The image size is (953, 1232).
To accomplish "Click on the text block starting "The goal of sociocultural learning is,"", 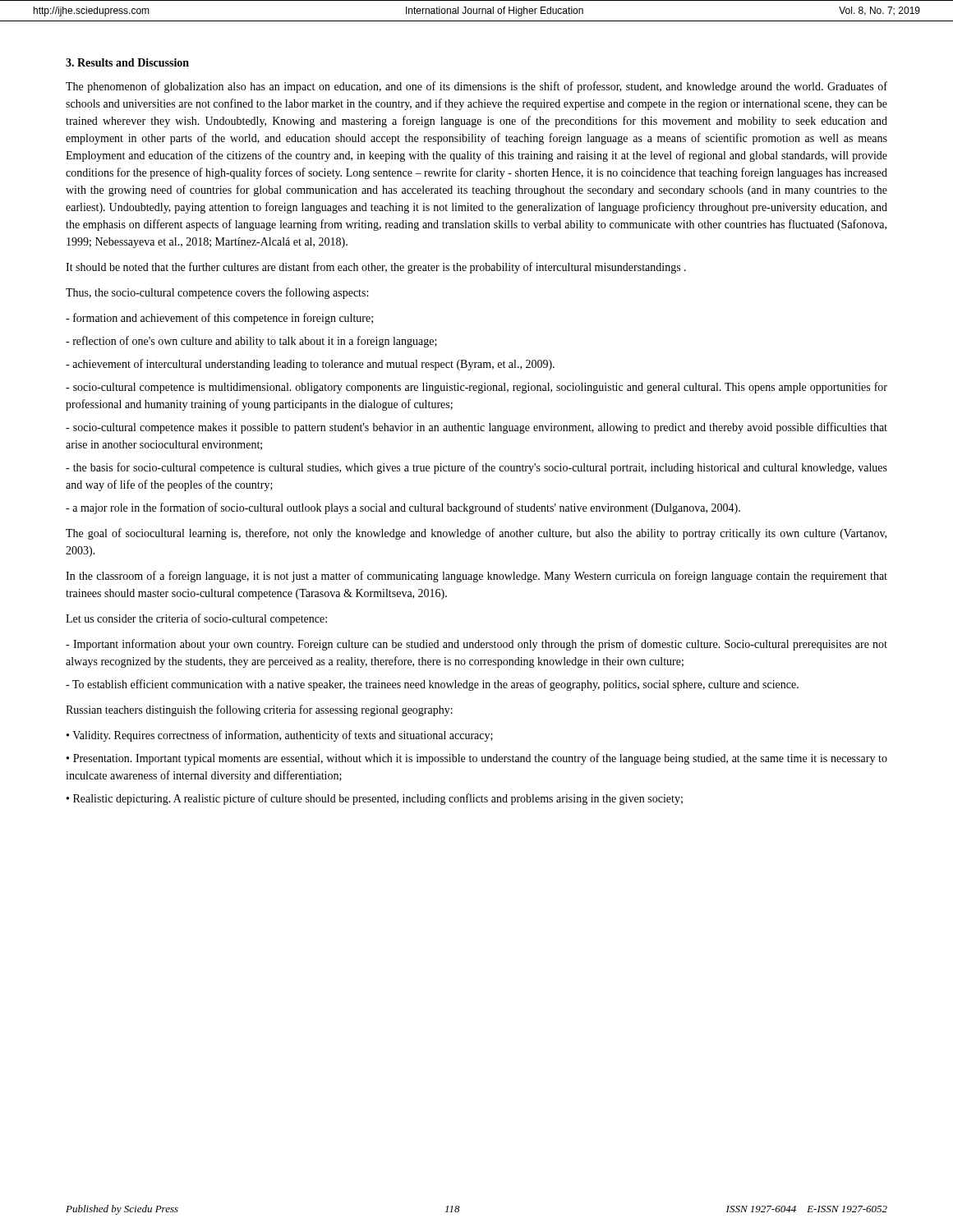I will (x=476, y=542).
